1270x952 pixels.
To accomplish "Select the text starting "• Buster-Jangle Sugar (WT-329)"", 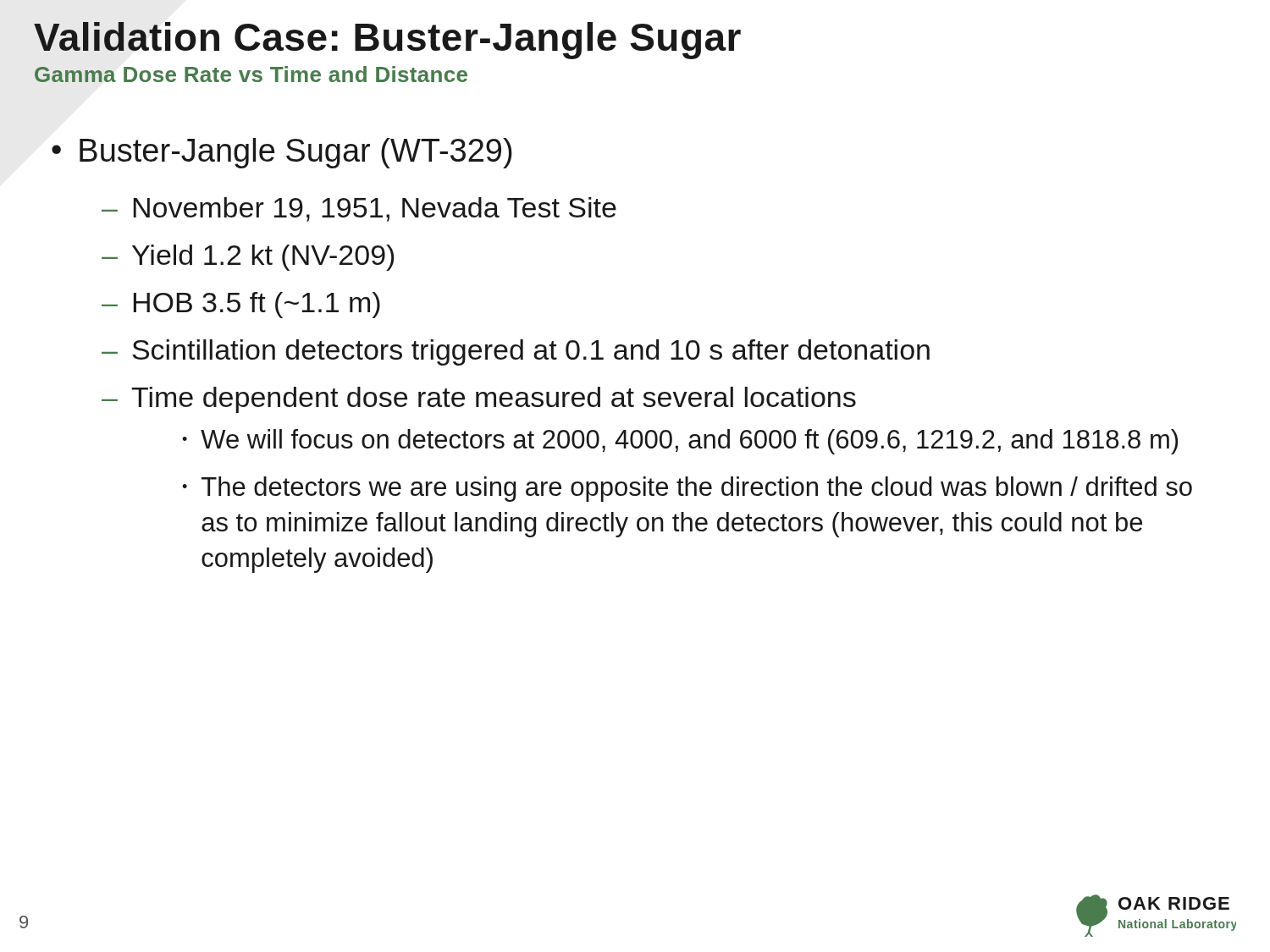I will click(x=282, y=151).
